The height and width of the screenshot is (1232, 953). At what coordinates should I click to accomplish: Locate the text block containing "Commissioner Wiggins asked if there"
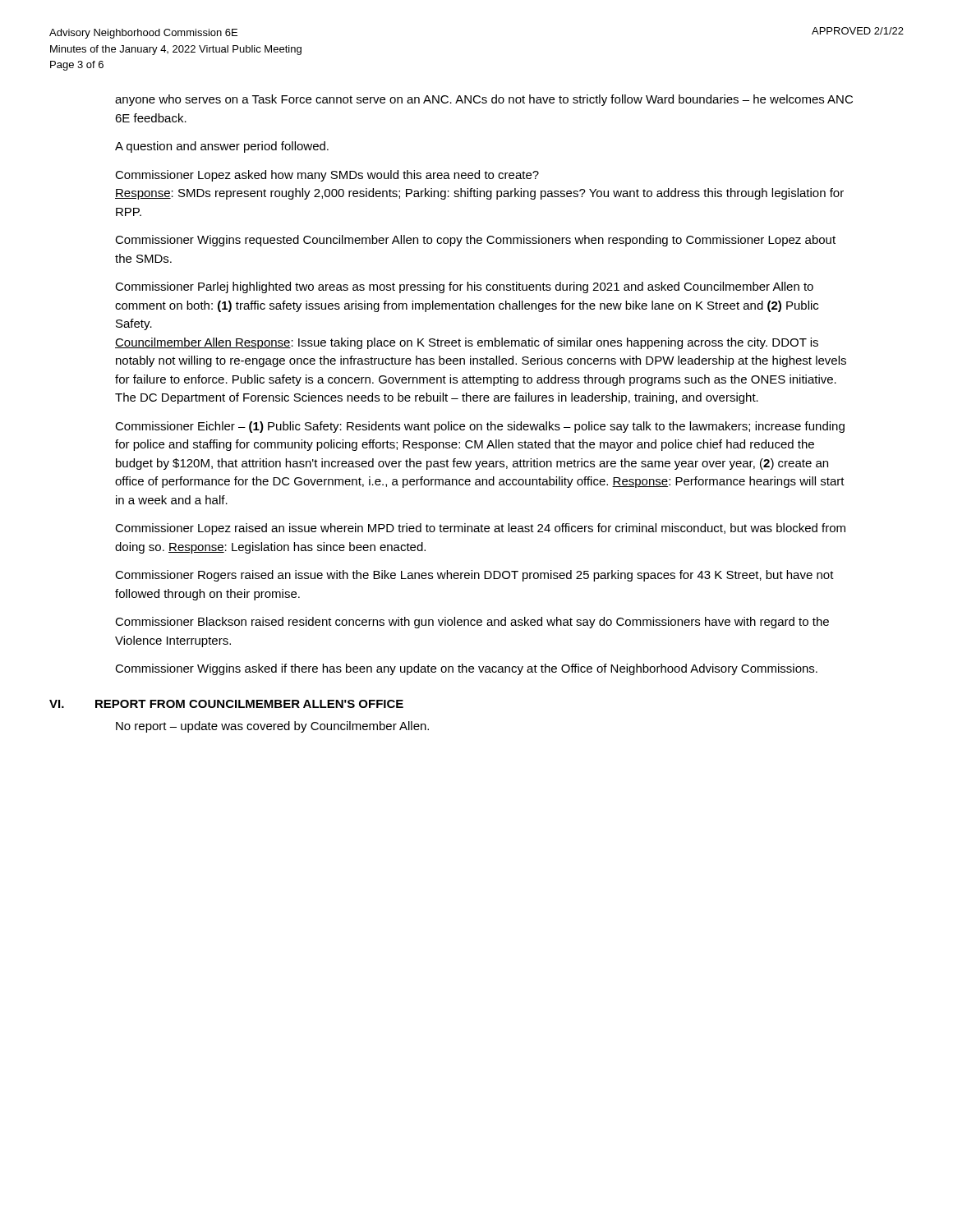point(467,668)
